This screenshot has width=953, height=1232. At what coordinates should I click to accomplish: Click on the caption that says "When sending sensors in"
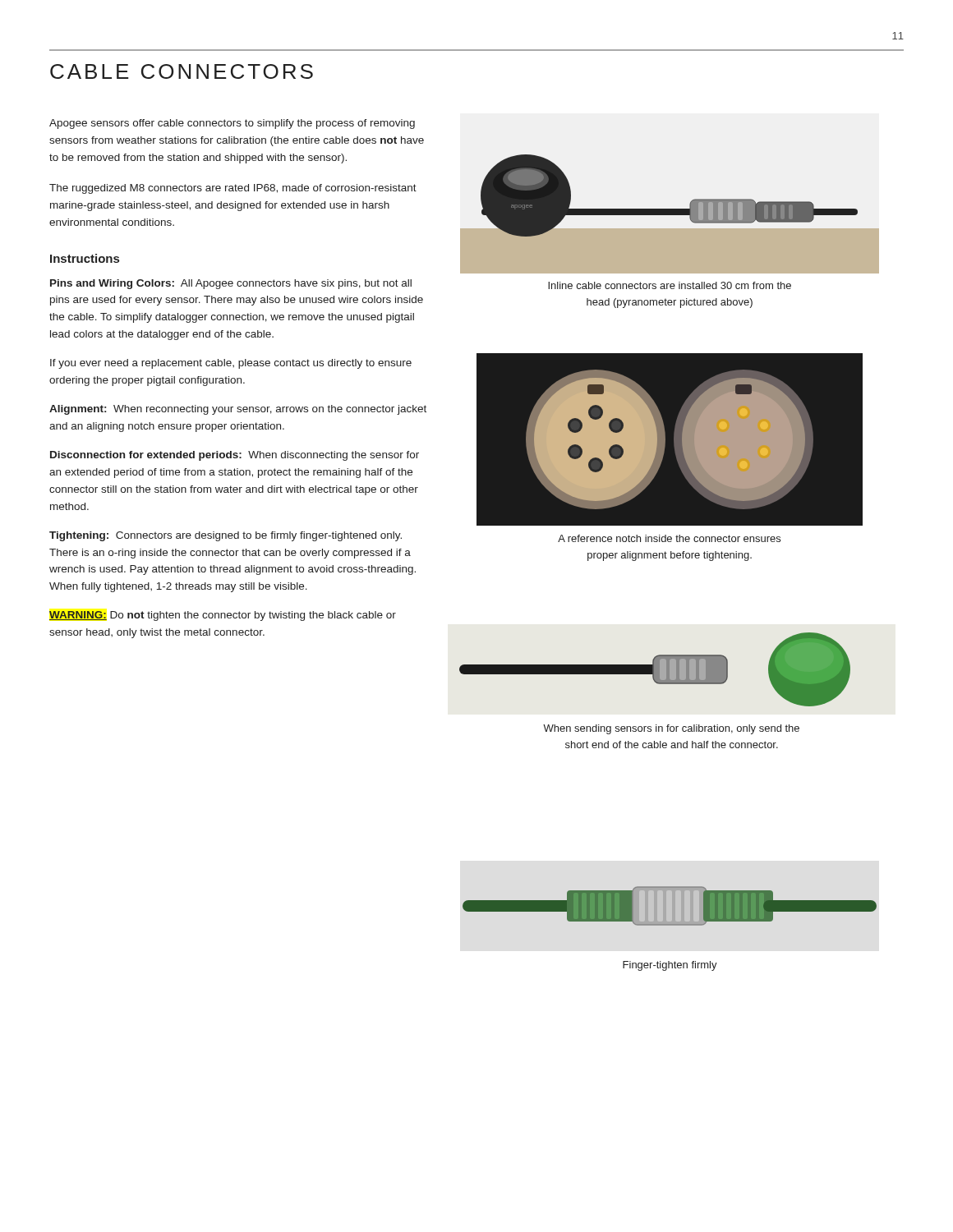click(x=672, y=736)
